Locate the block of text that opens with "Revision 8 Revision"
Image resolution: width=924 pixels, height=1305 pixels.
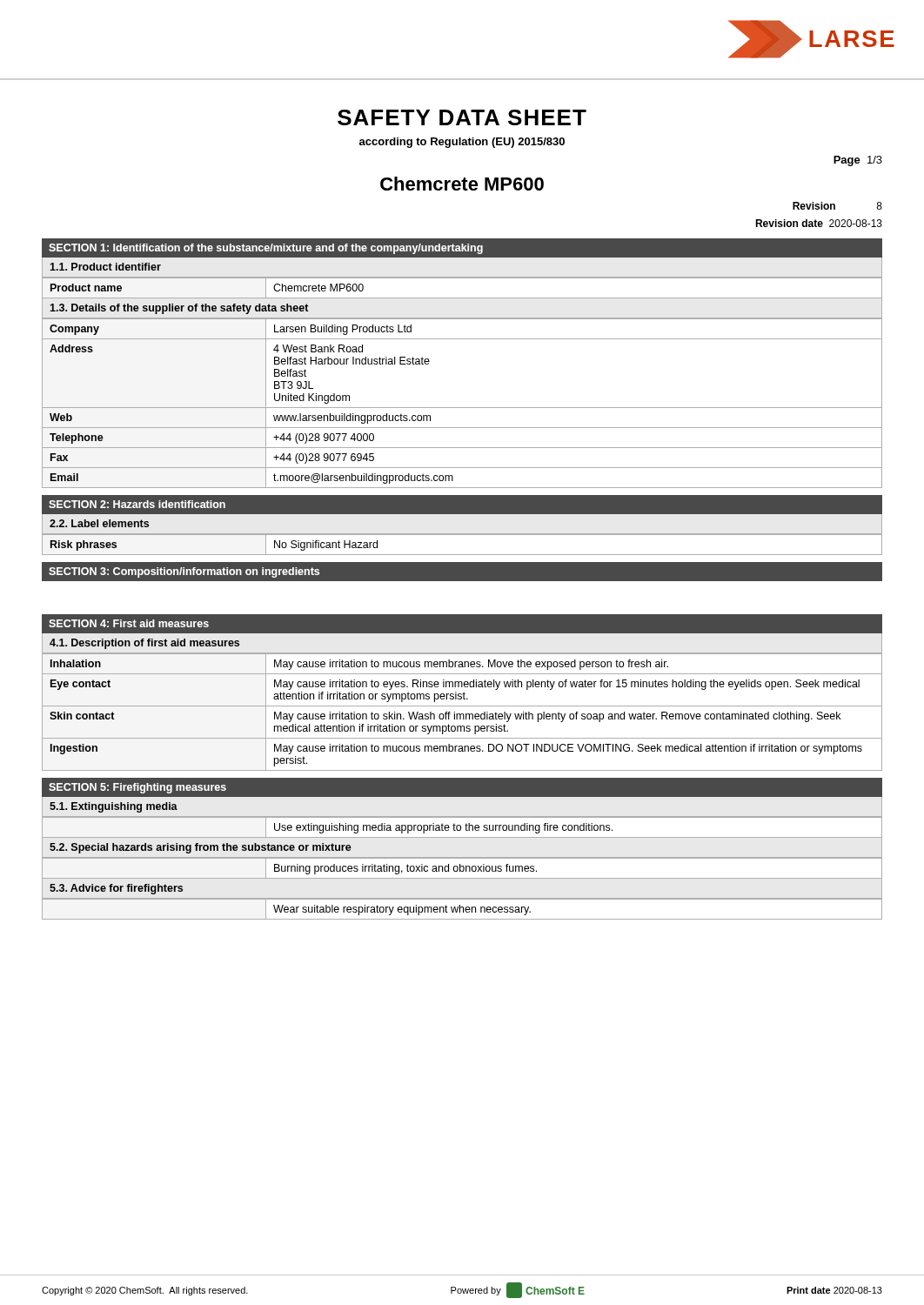pyautogui.click(x=819, y=215)
